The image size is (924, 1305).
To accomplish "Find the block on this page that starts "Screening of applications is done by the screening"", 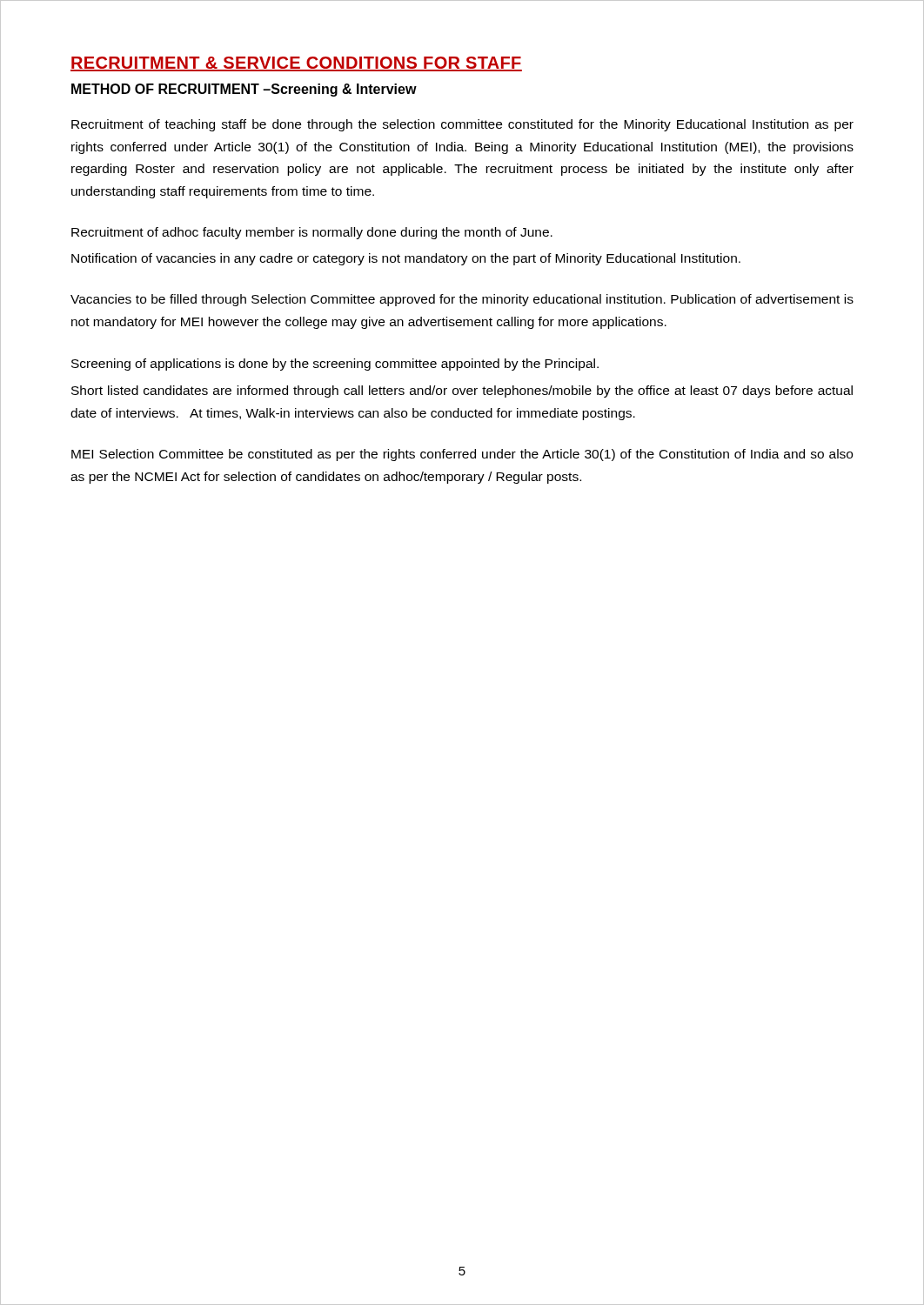I will click(335, 363).
